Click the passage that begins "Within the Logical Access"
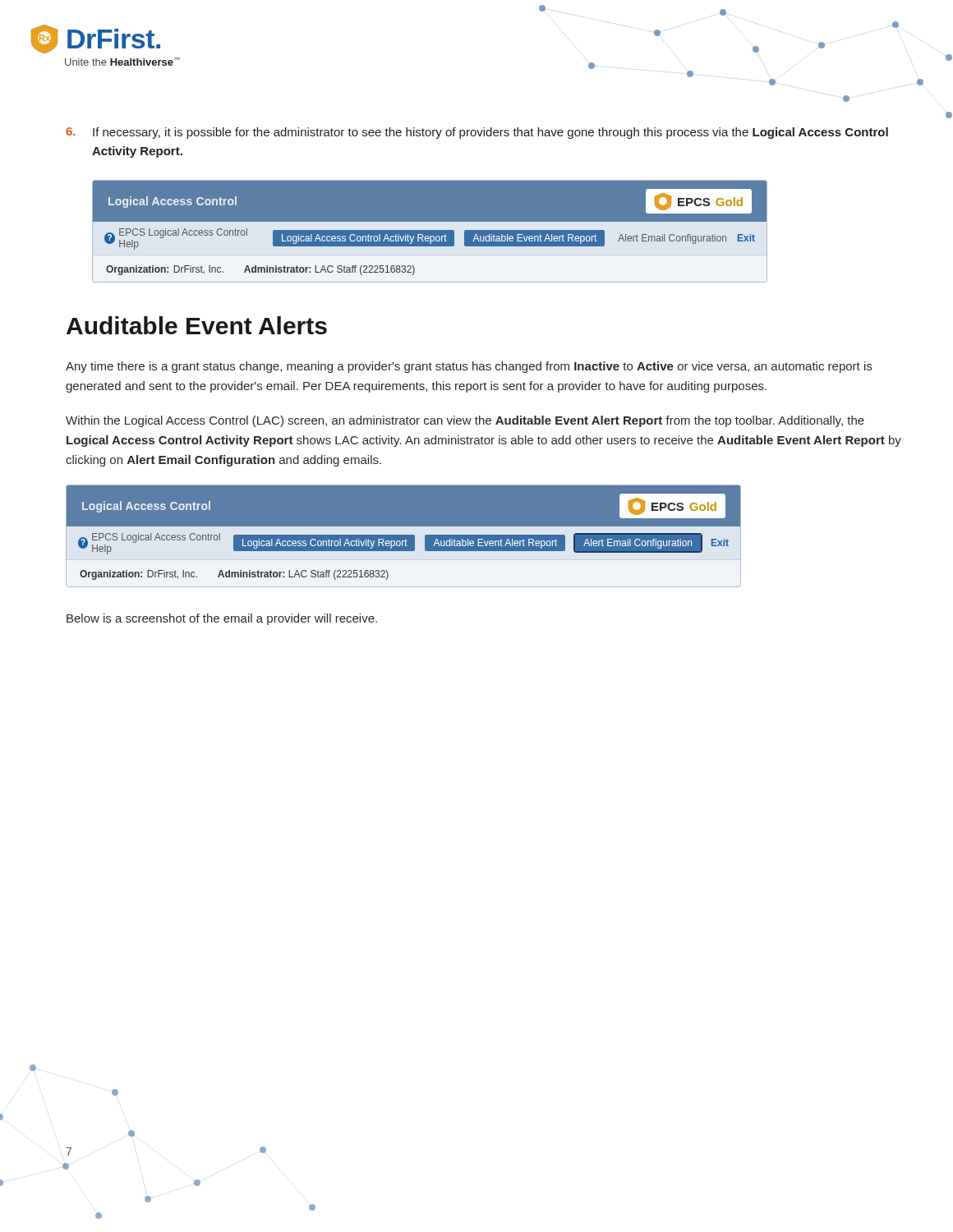953x1232 pixels. (483, 440)
